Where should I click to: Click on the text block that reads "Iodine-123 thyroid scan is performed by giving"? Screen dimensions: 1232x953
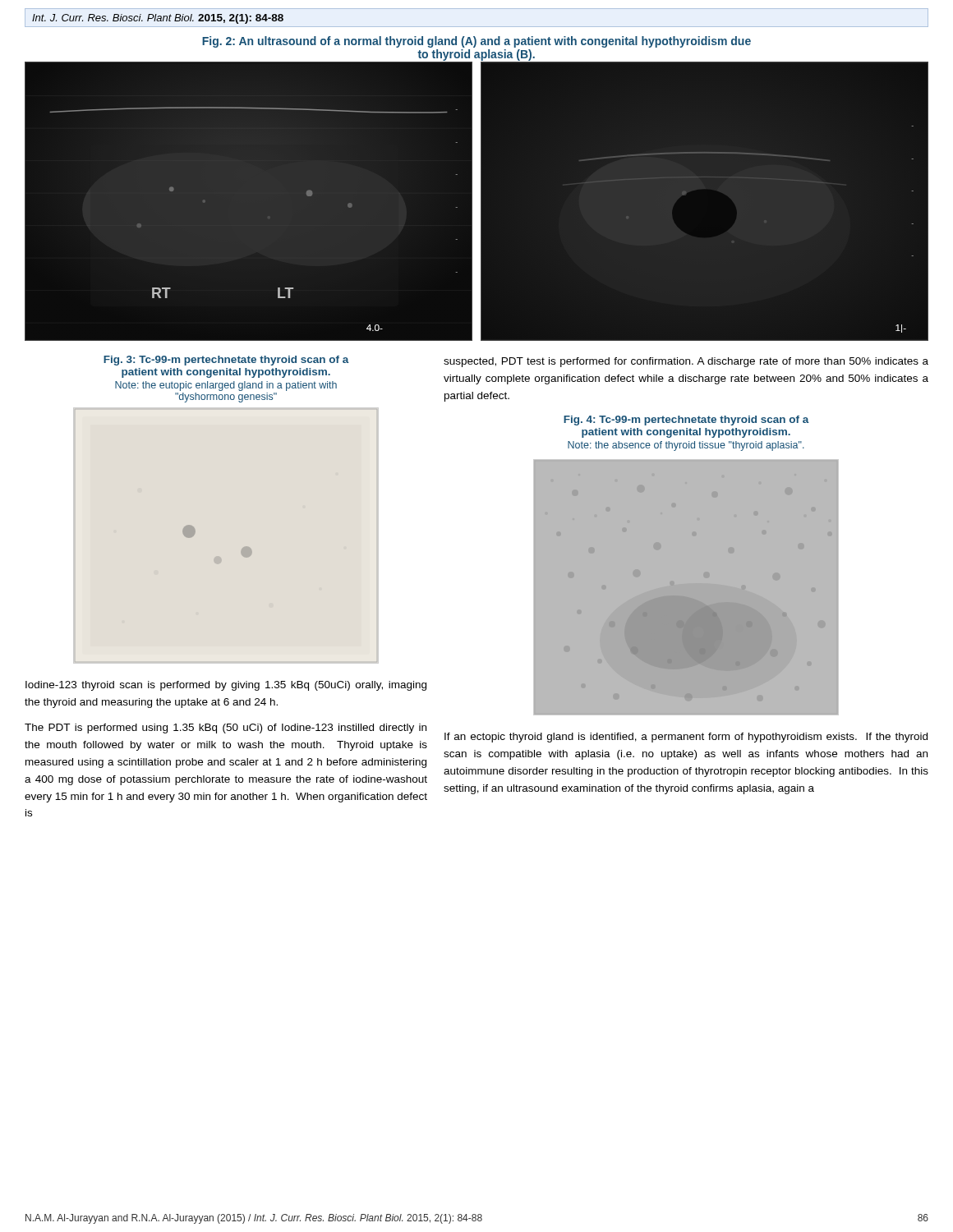point(226,693)
